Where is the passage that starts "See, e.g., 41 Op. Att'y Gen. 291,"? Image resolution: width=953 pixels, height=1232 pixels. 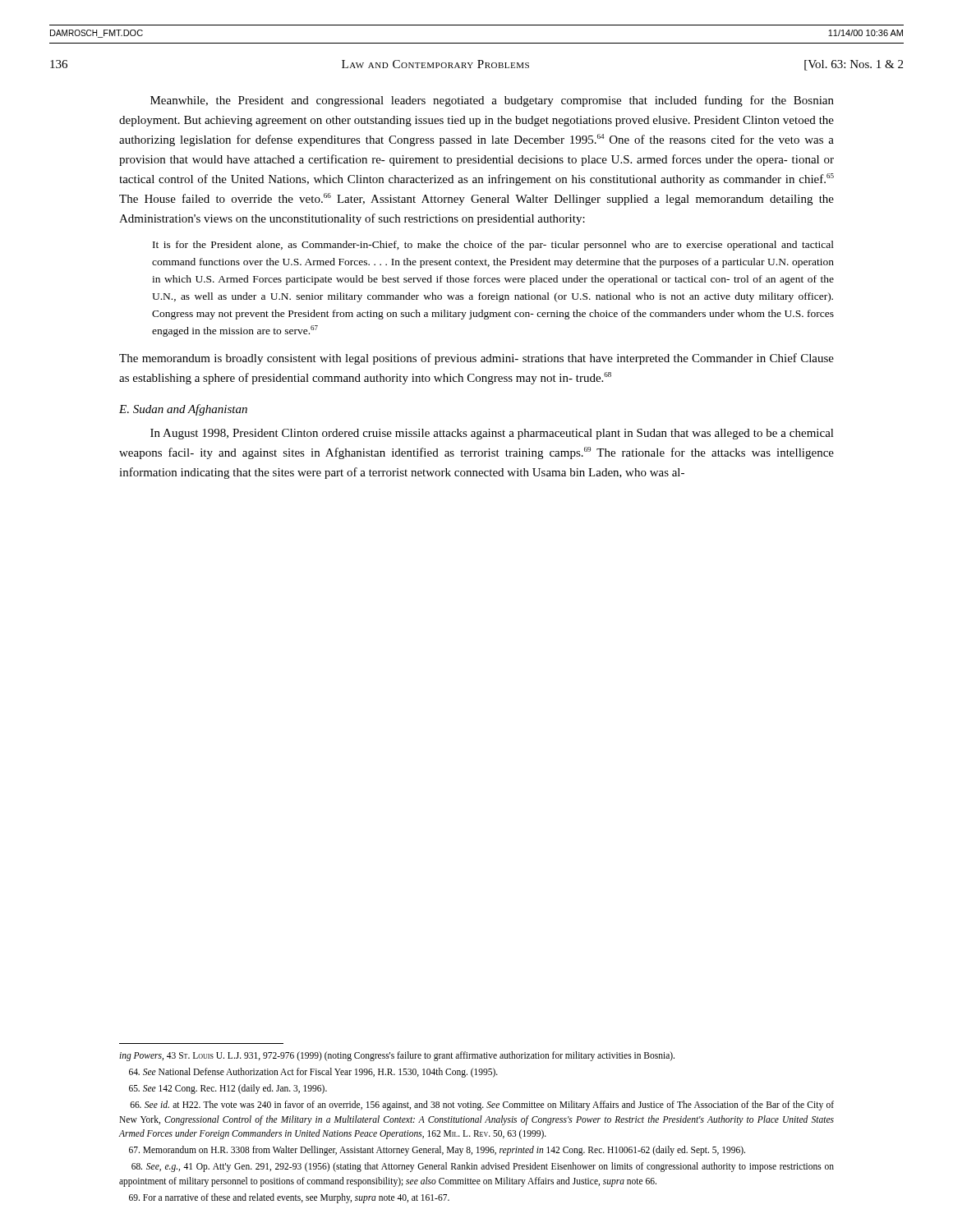pyautogui.click(x=476, y=1174)
